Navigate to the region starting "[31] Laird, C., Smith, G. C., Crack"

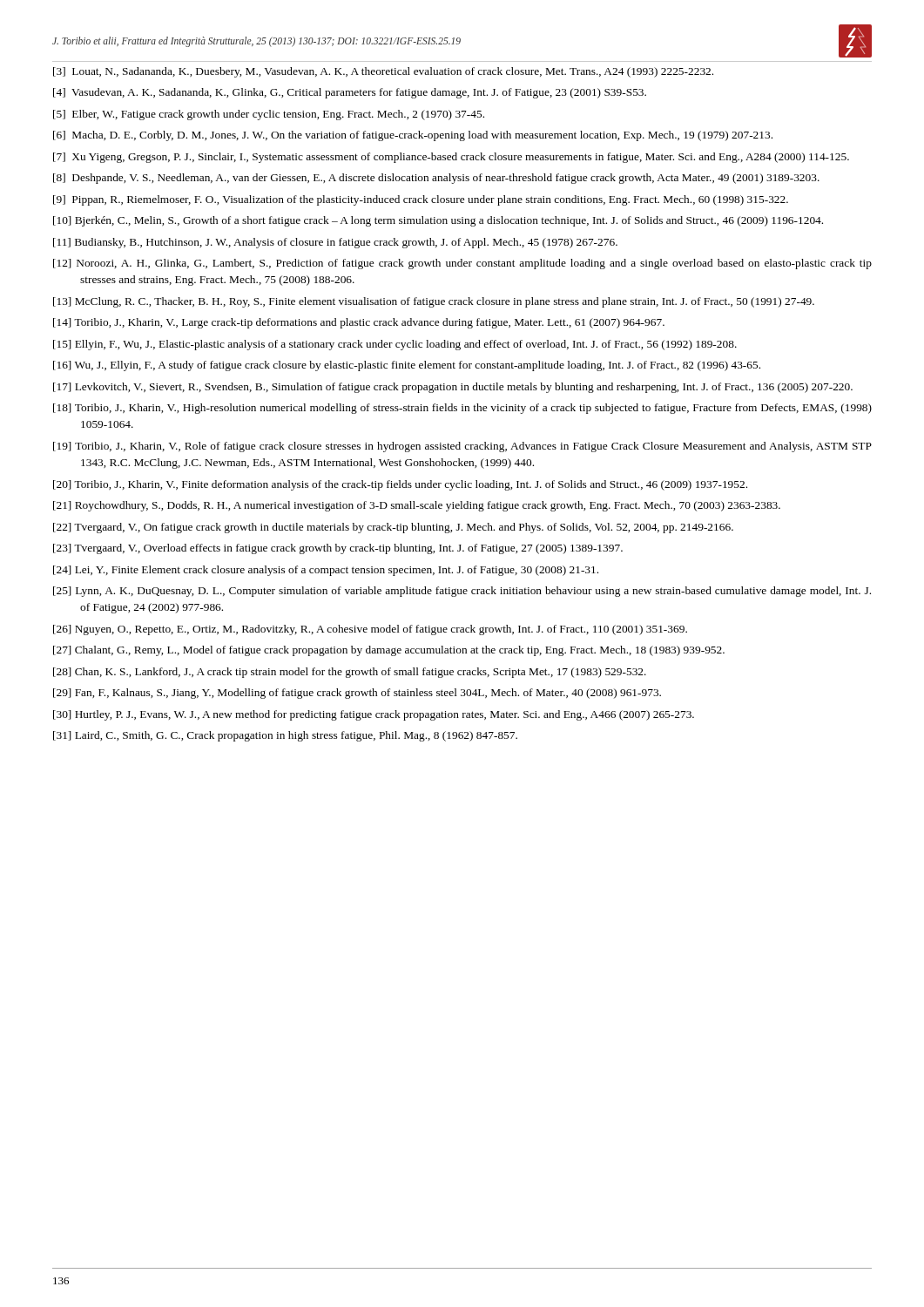285,735
